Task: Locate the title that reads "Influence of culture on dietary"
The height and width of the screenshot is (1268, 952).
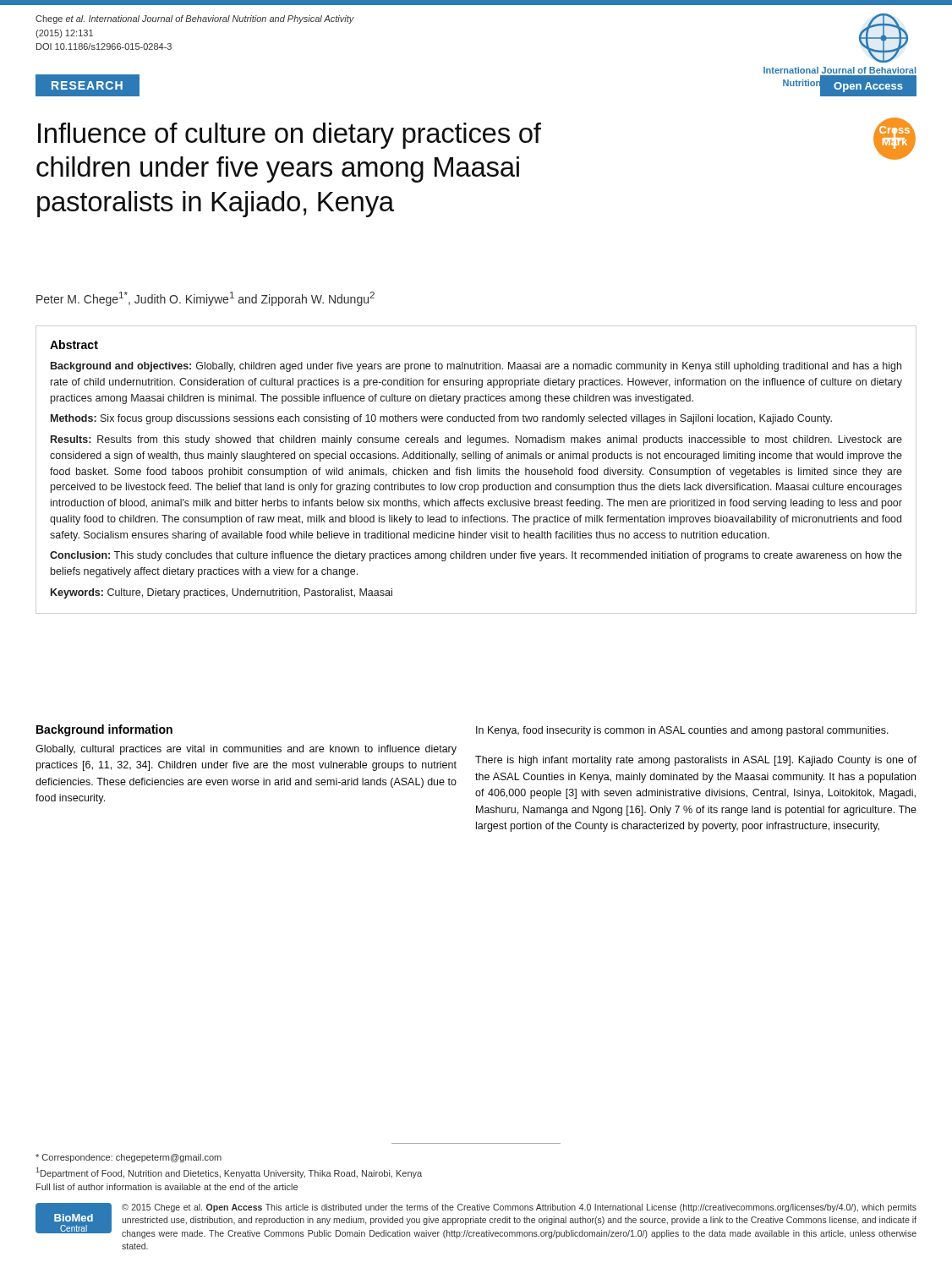Action: (x=447, y=168)
